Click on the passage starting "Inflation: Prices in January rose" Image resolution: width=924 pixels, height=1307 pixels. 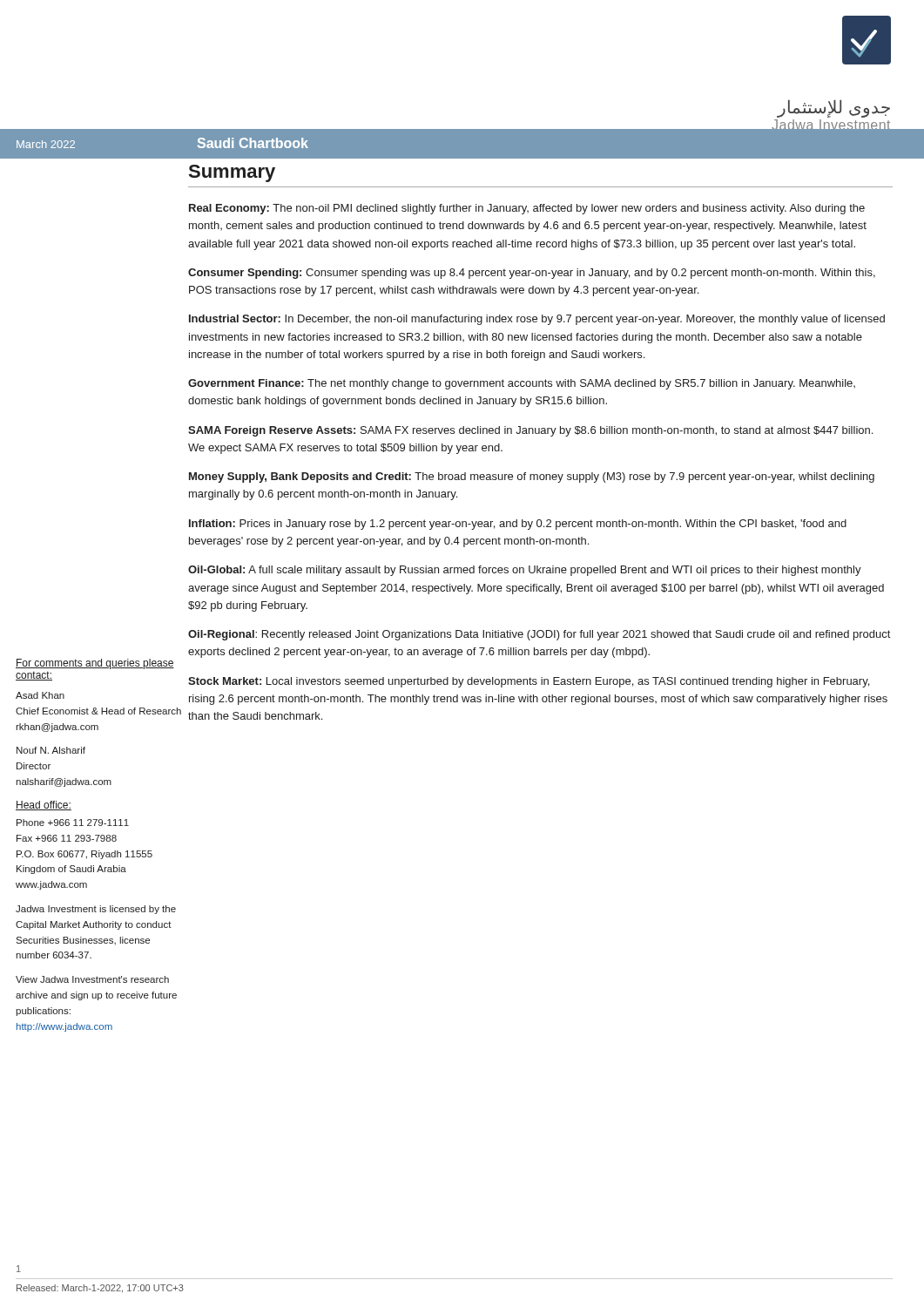click(517, 532)
